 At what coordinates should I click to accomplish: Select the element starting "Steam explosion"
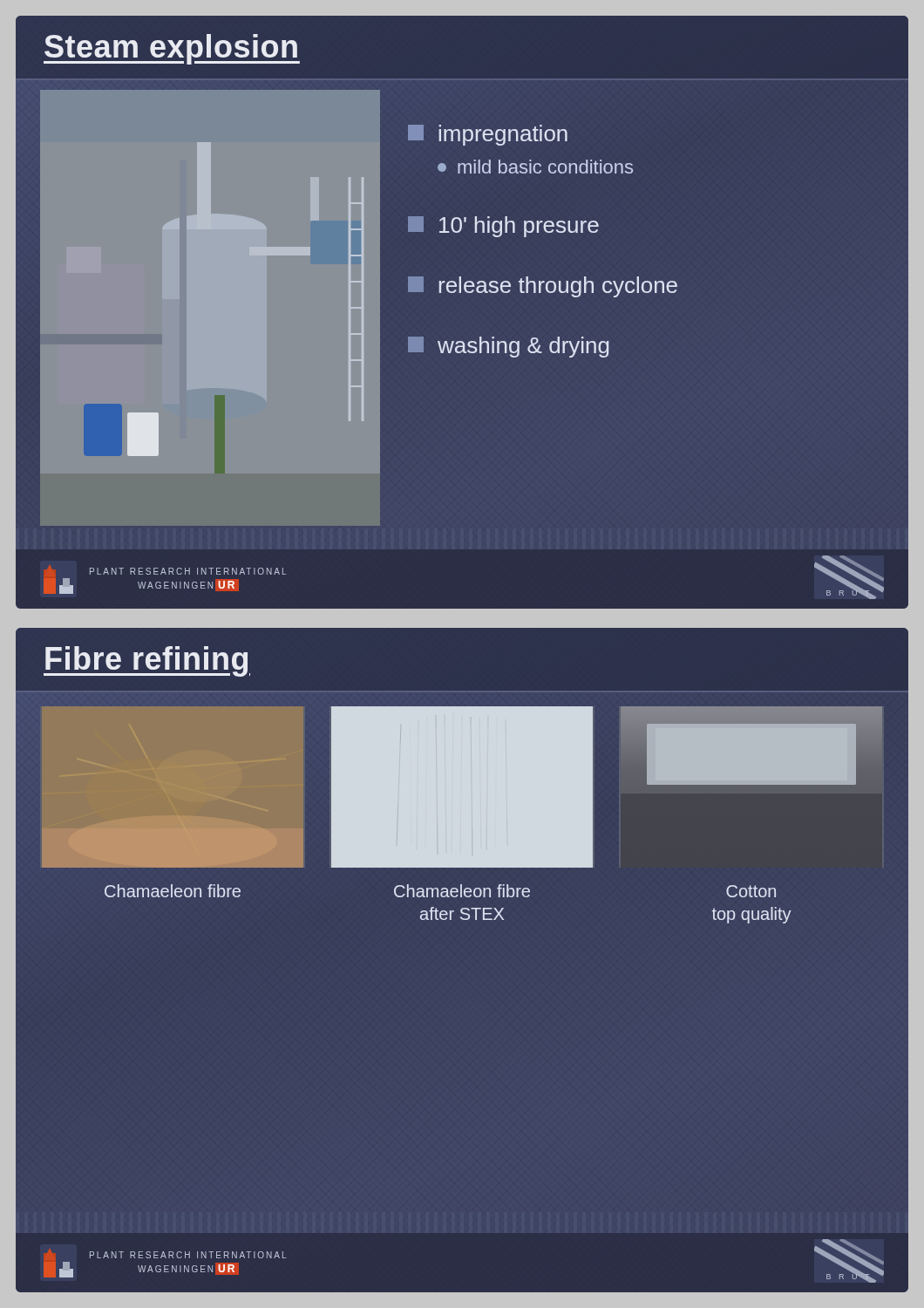(x=172, y=47)
